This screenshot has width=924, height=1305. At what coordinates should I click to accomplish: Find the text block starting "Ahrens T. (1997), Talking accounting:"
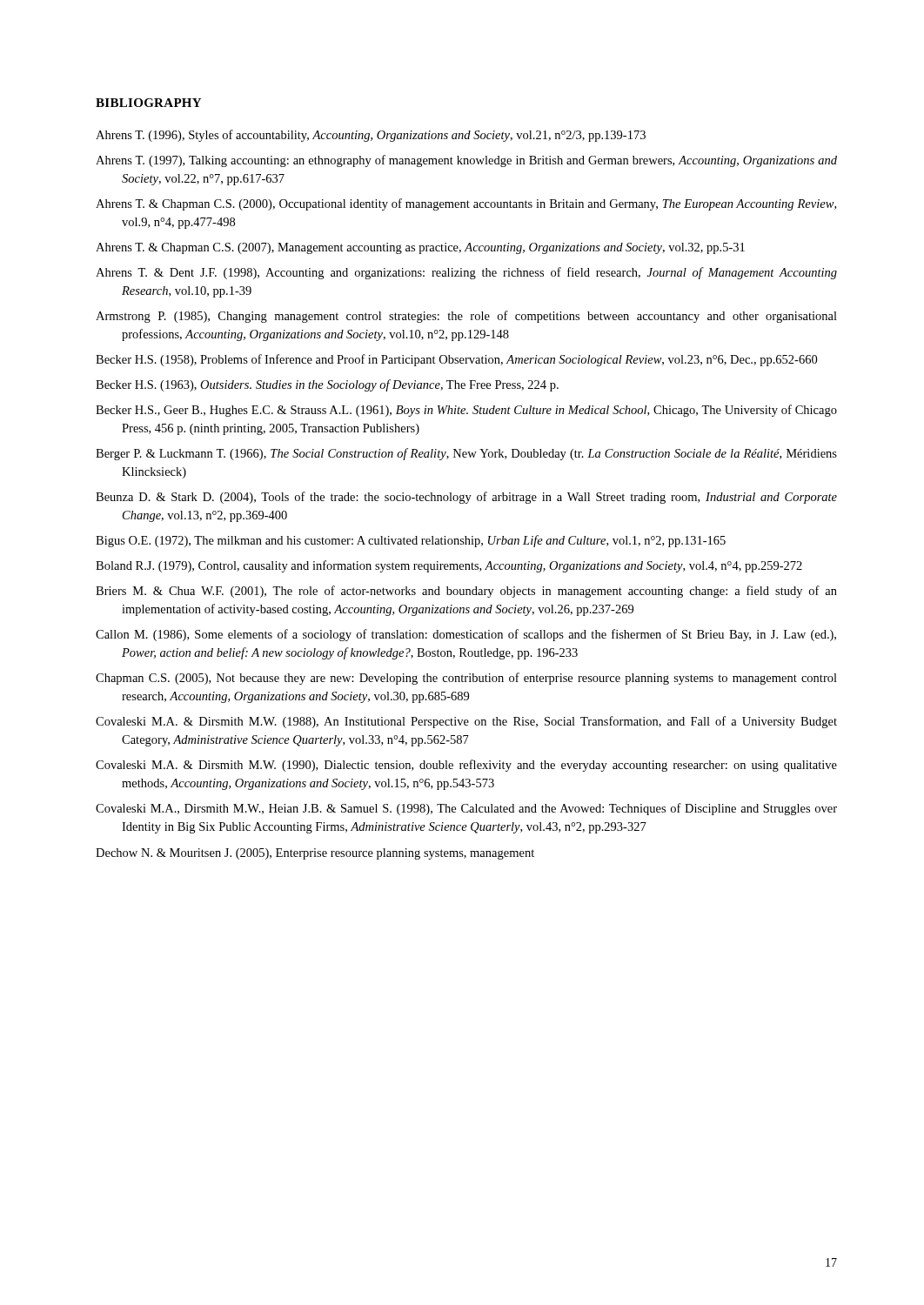pos(466,169)
